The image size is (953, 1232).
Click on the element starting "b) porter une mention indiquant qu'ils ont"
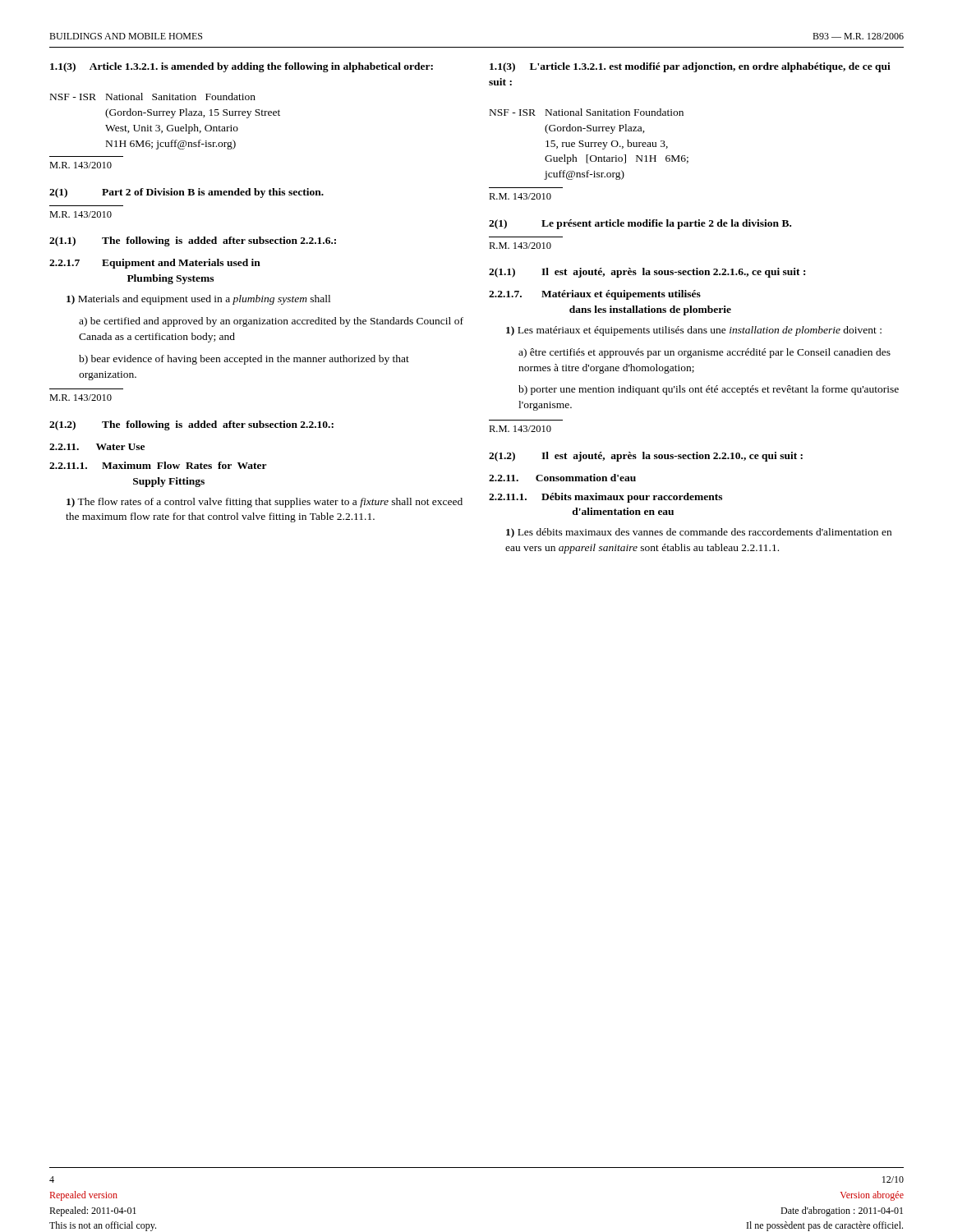pos(709,397)
